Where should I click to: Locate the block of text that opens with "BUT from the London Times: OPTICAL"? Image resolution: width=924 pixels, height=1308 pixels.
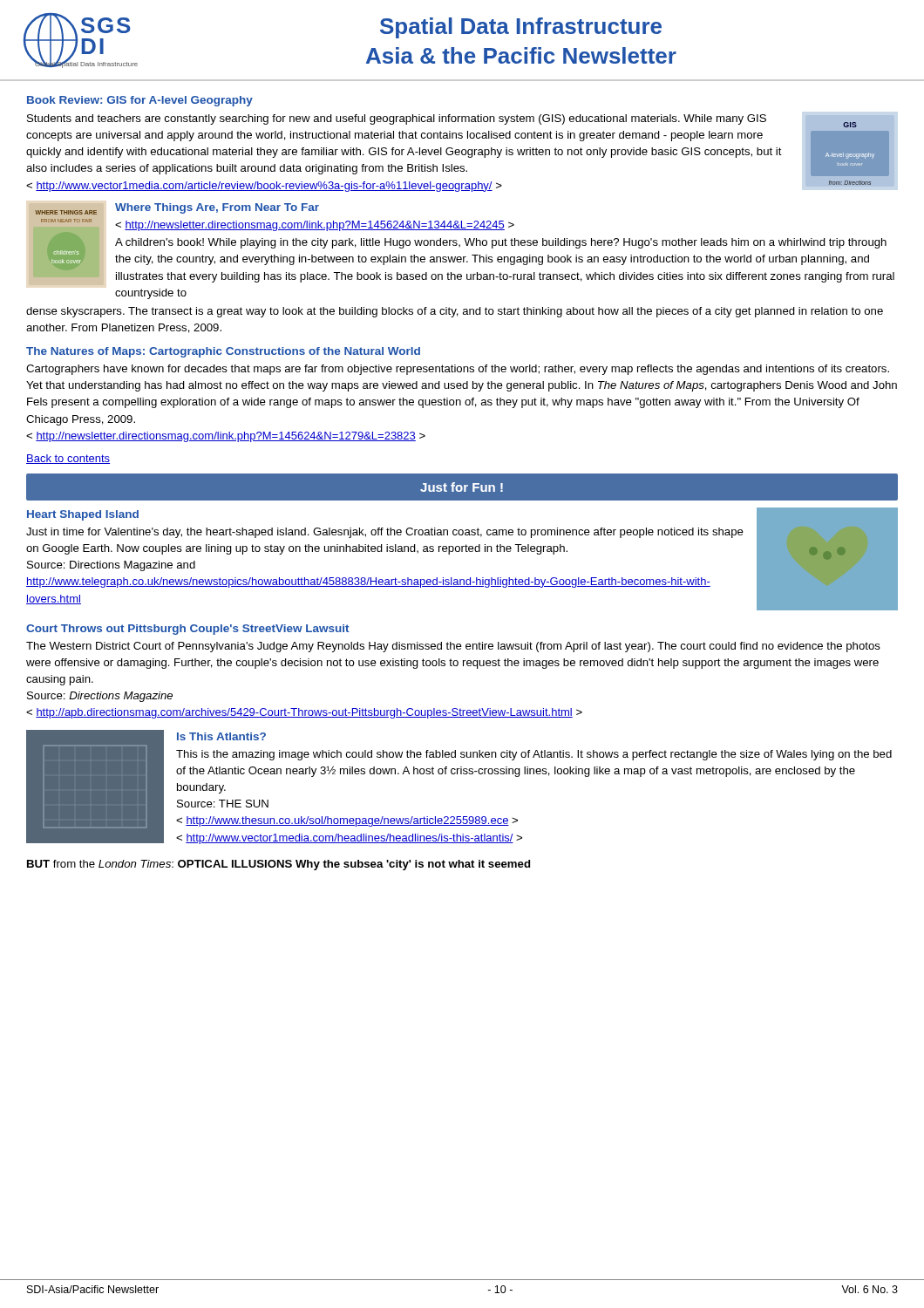tap(278, 864)
